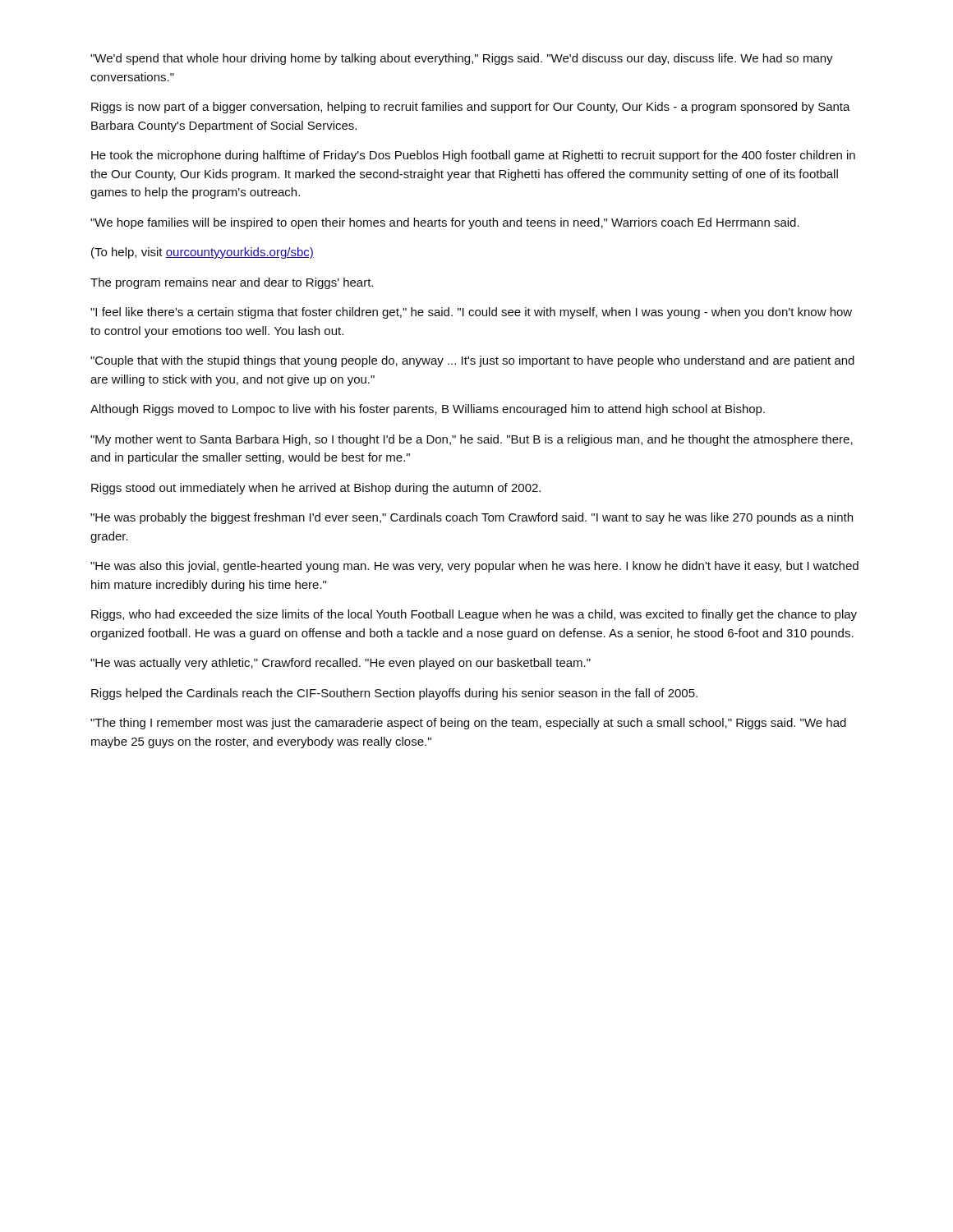Locate the block of text that opens with ""We'd spend that"
The width and height of the screenshot is (953, 1232).
pyautogui.click(x=462, y=67)
